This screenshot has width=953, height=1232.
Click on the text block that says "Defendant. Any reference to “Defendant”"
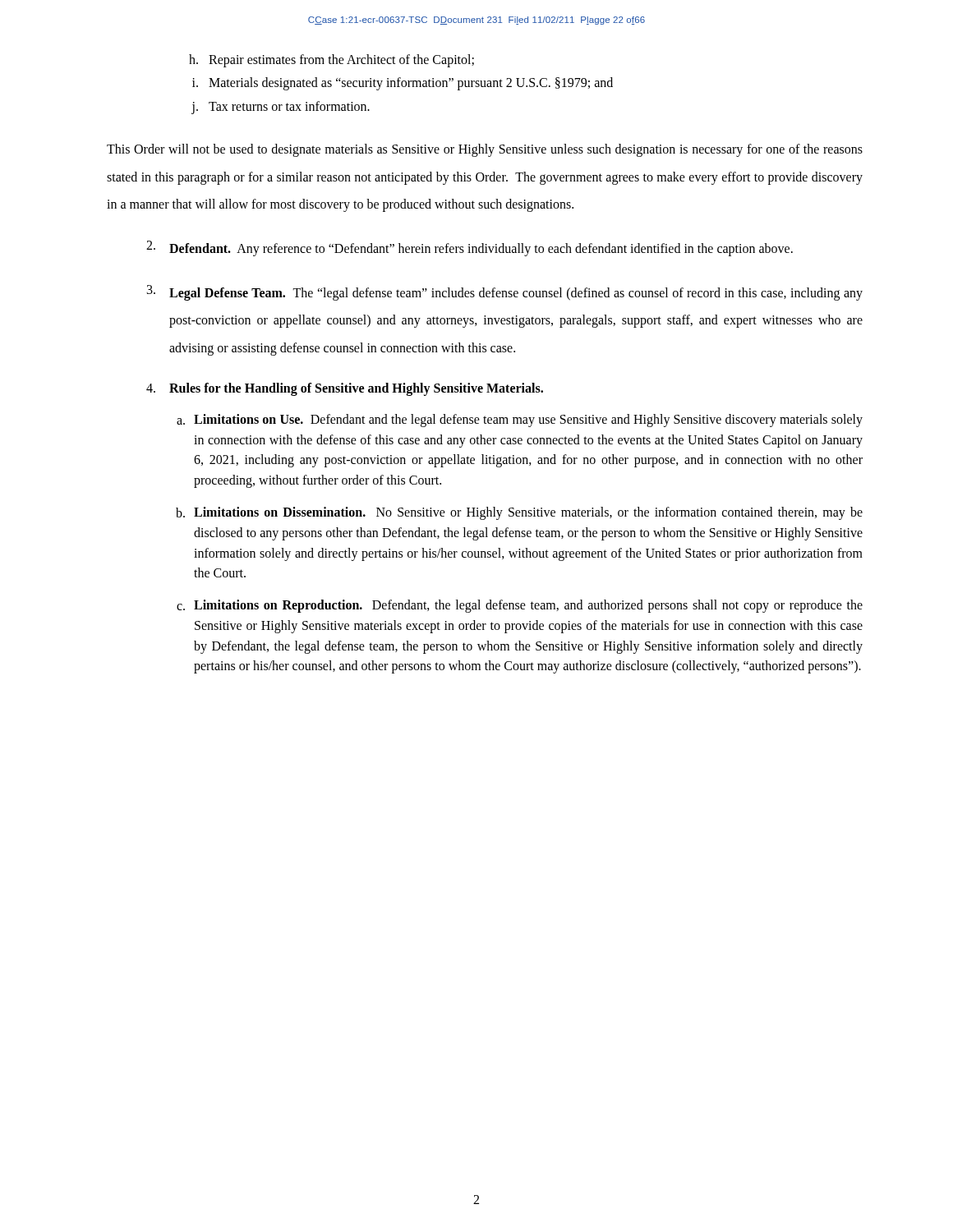pyautogui.click(x=485, y=249)
